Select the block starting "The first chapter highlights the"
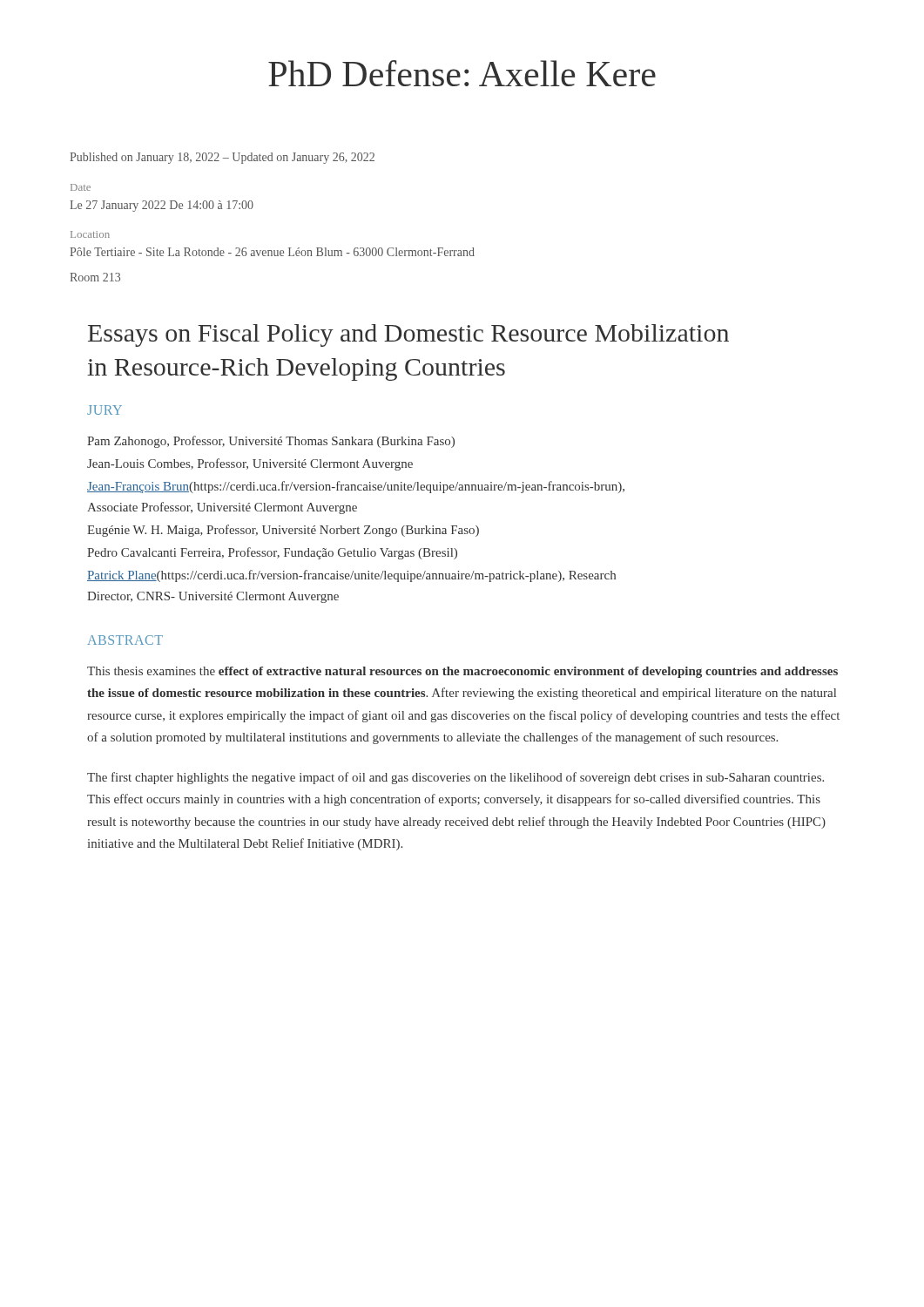924x1307 pixels. [x=456, y=811]
